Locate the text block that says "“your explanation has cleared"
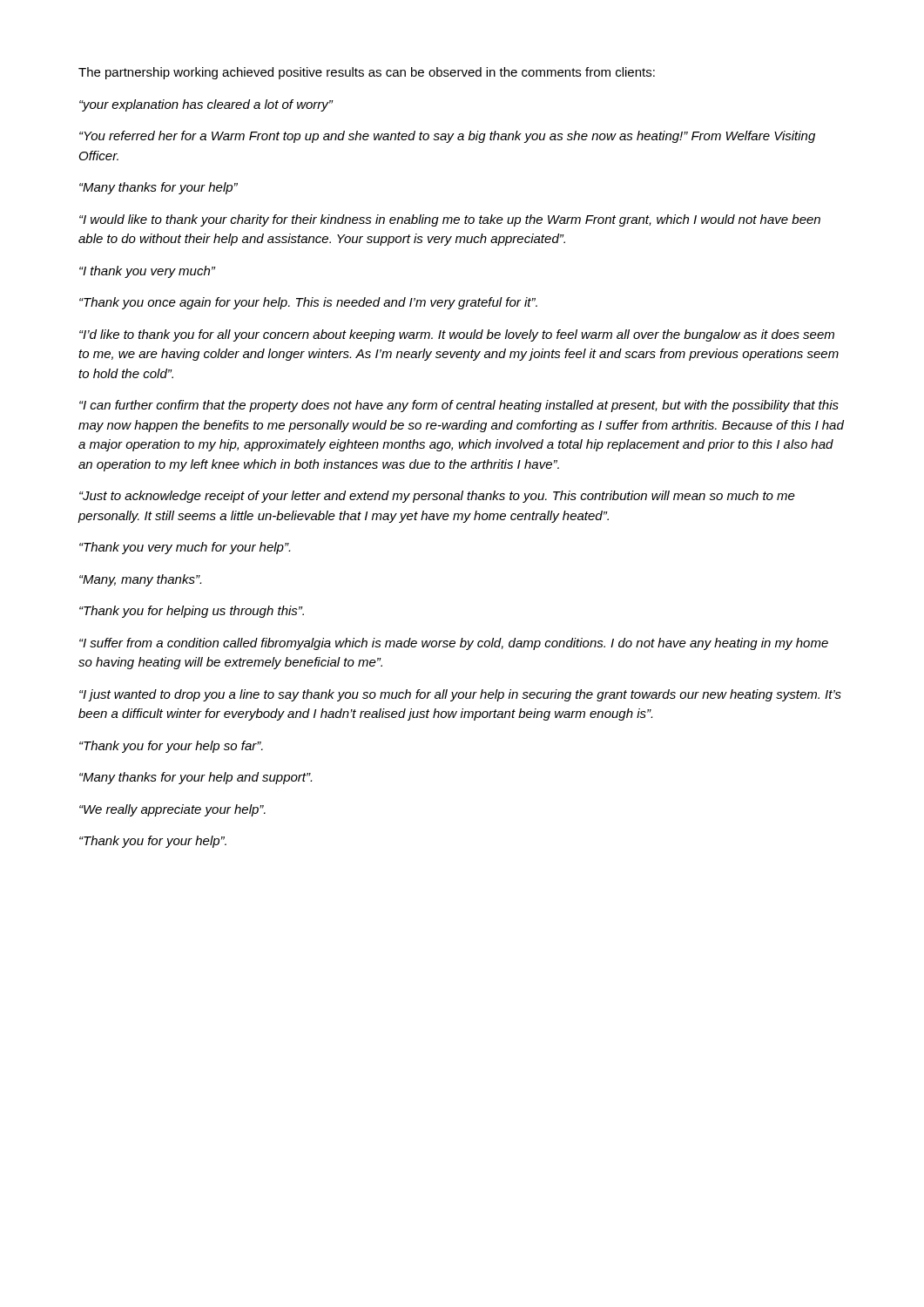This screenshot has width=924, height=1307. [x=205, y=104]
